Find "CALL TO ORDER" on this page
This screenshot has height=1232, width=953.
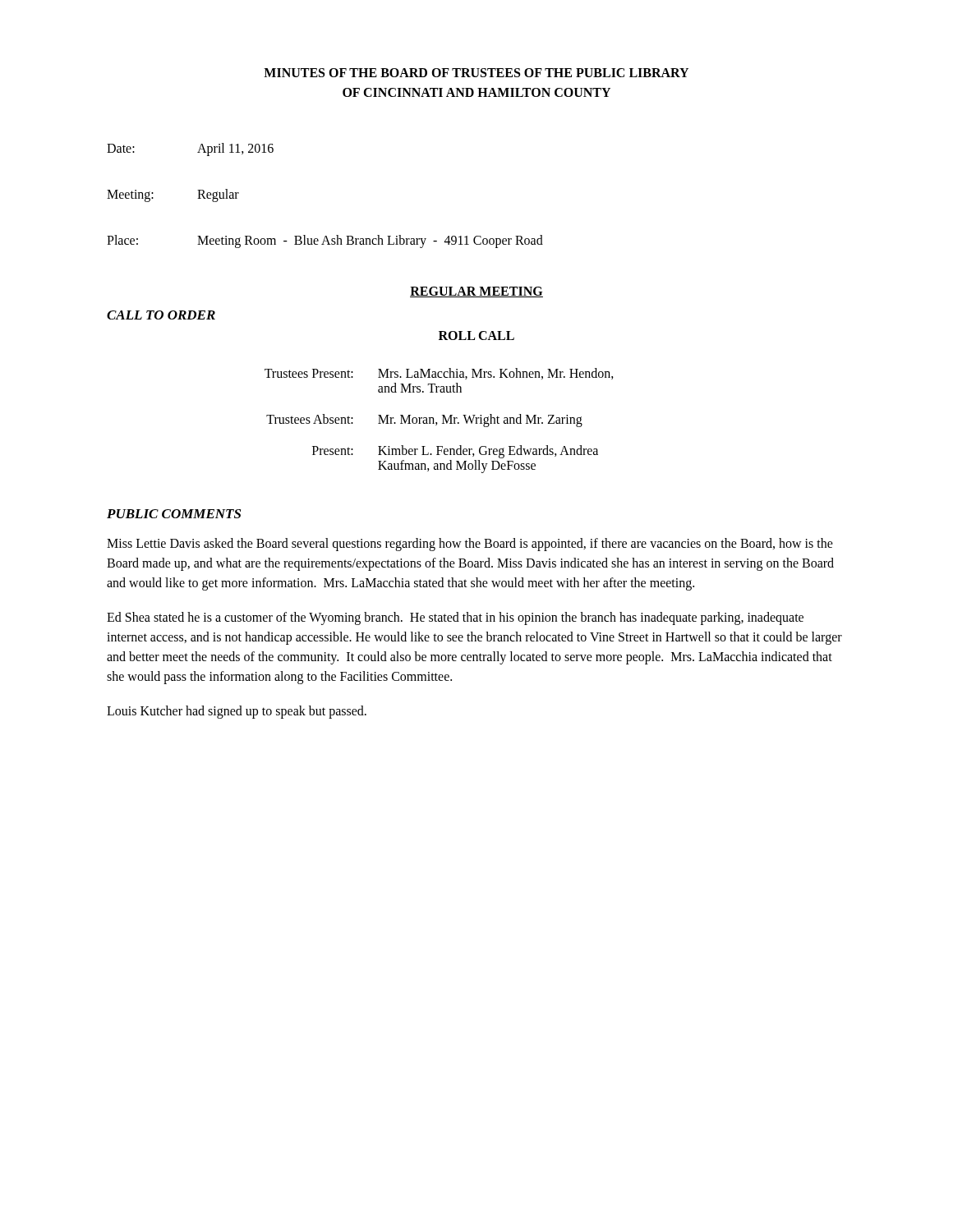(x=161, y=315)
